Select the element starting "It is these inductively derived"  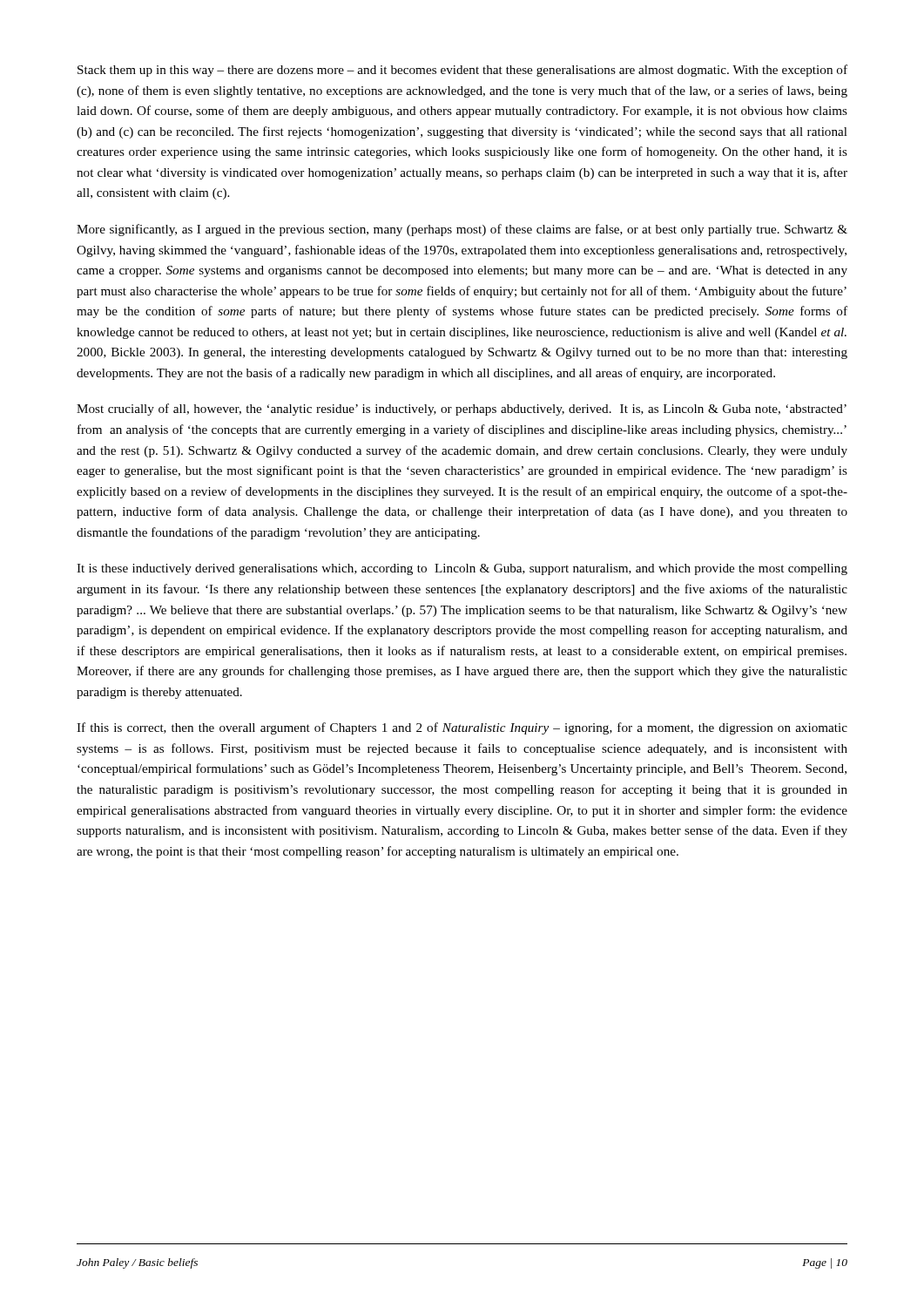pos(462,630)
